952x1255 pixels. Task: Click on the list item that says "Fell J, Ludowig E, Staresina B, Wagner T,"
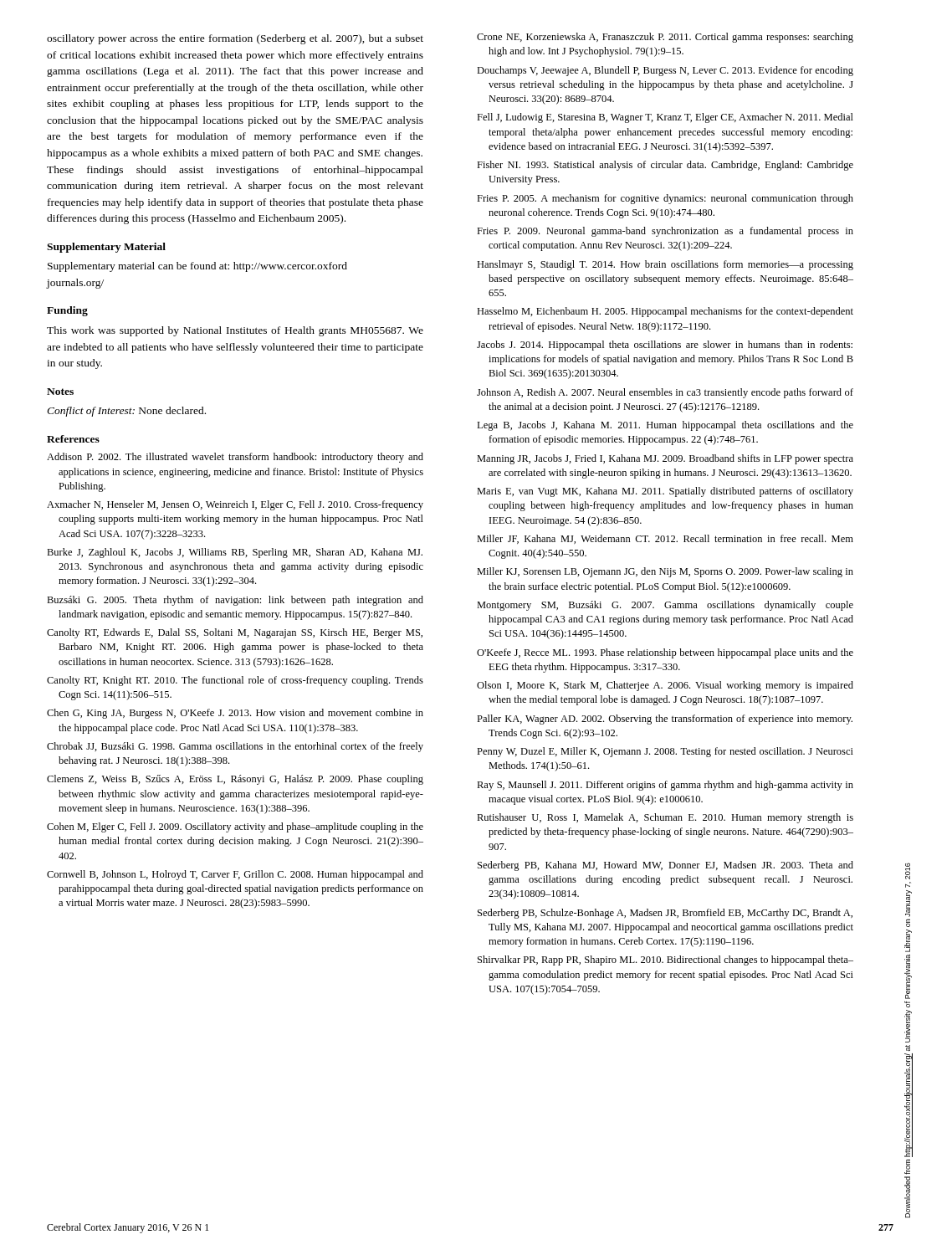tap(665, 132)
